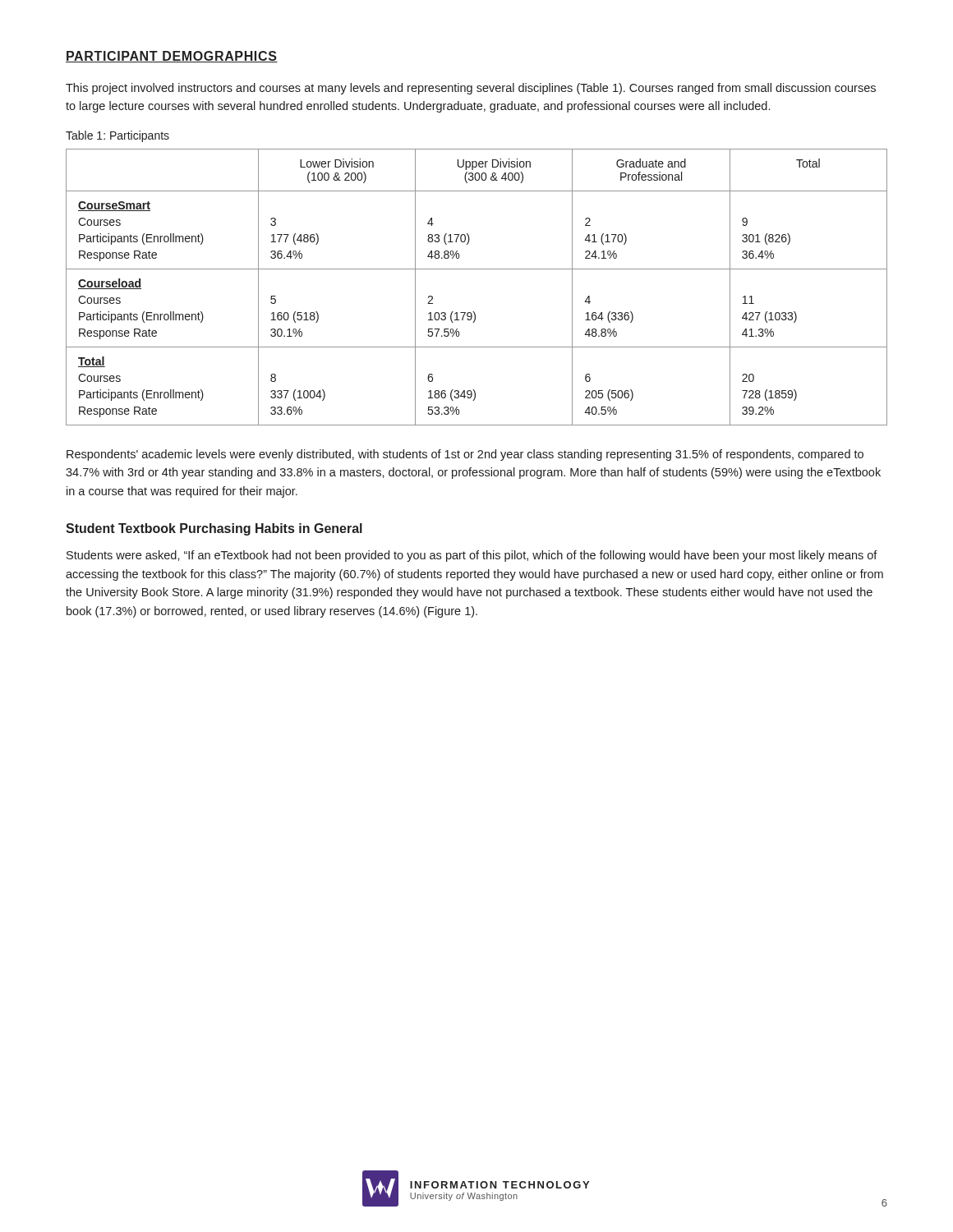Where is the passage that starts "Students were asked, “If an eTextbook had not"?
This screenshot has width=953, height=1232.
(x=475, y=583)
